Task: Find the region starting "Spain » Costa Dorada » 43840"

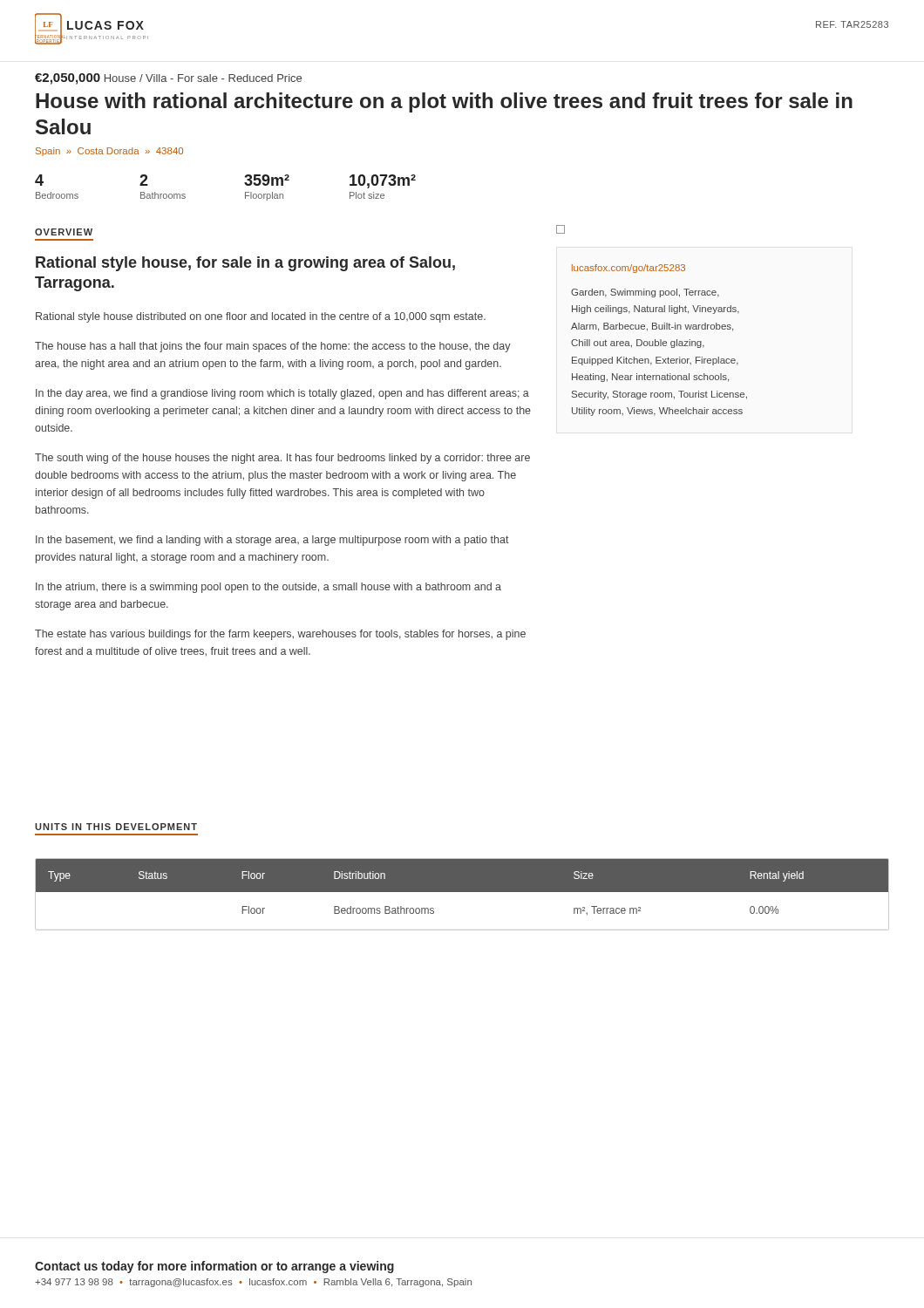Action: point(109,151)
